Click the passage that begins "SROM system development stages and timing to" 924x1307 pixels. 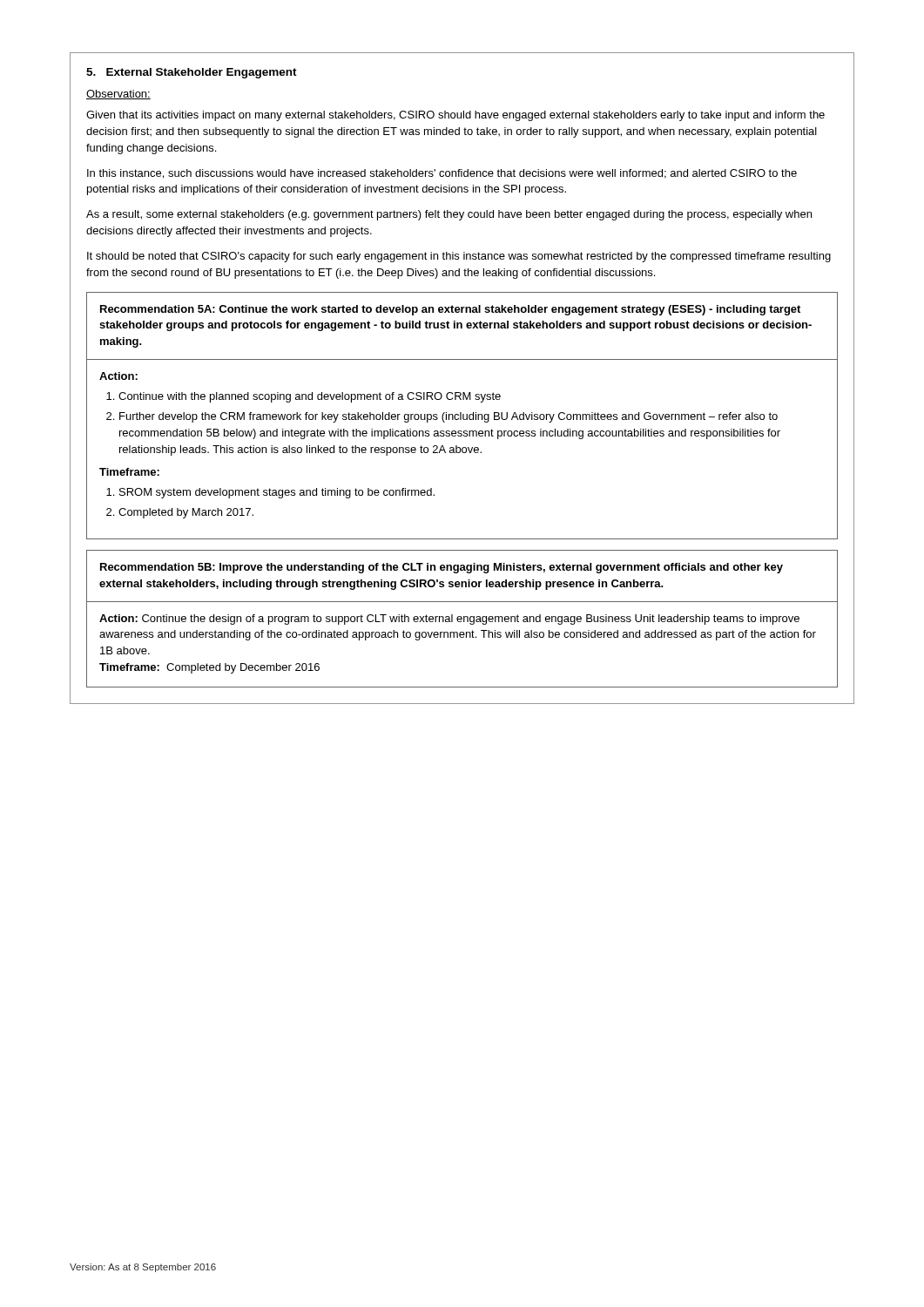pyautogui.click(x=277, y=493)
